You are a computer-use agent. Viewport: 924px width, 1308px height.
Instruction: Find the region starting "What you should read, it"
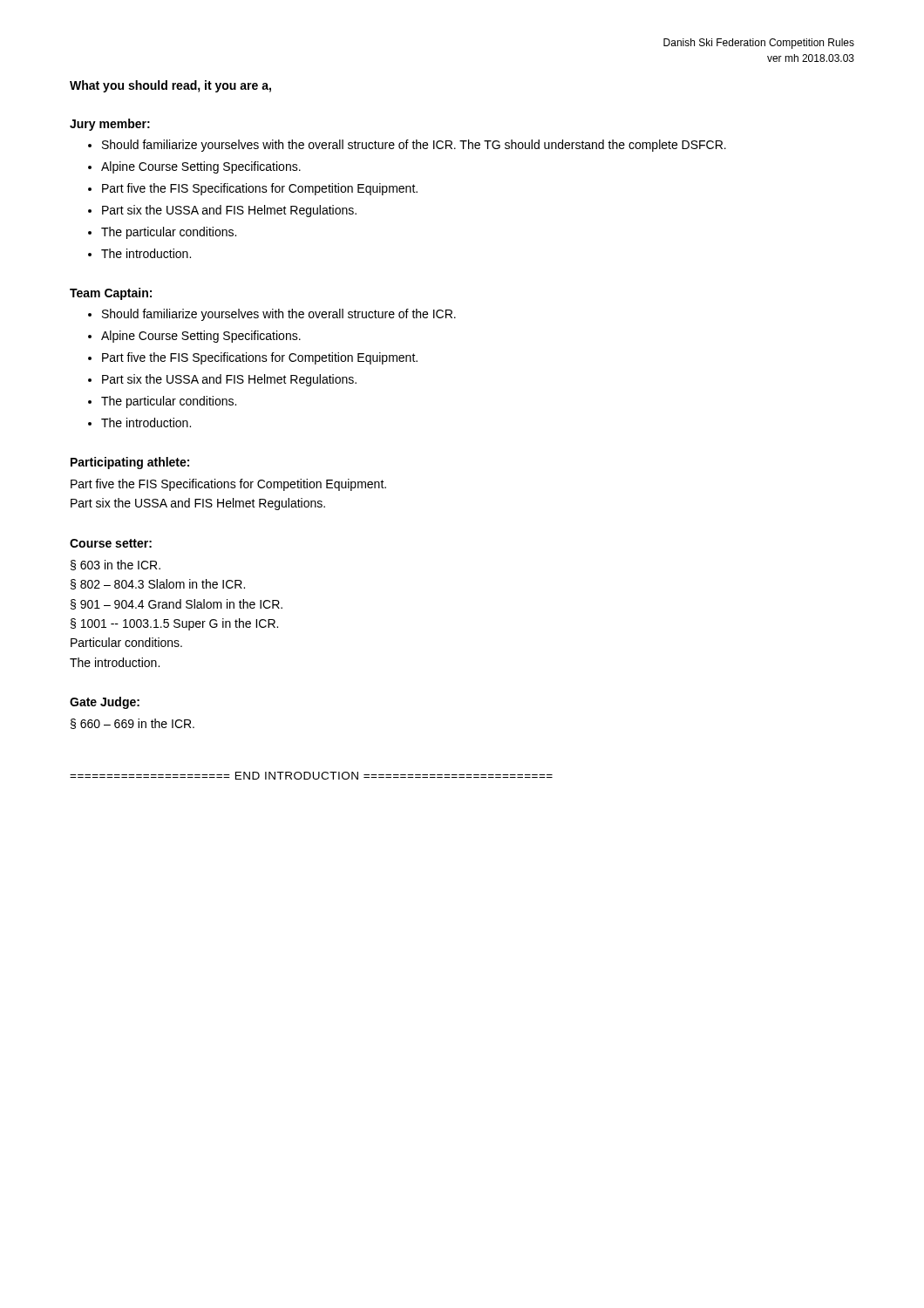pyautogui.click(x=171, y=85)
